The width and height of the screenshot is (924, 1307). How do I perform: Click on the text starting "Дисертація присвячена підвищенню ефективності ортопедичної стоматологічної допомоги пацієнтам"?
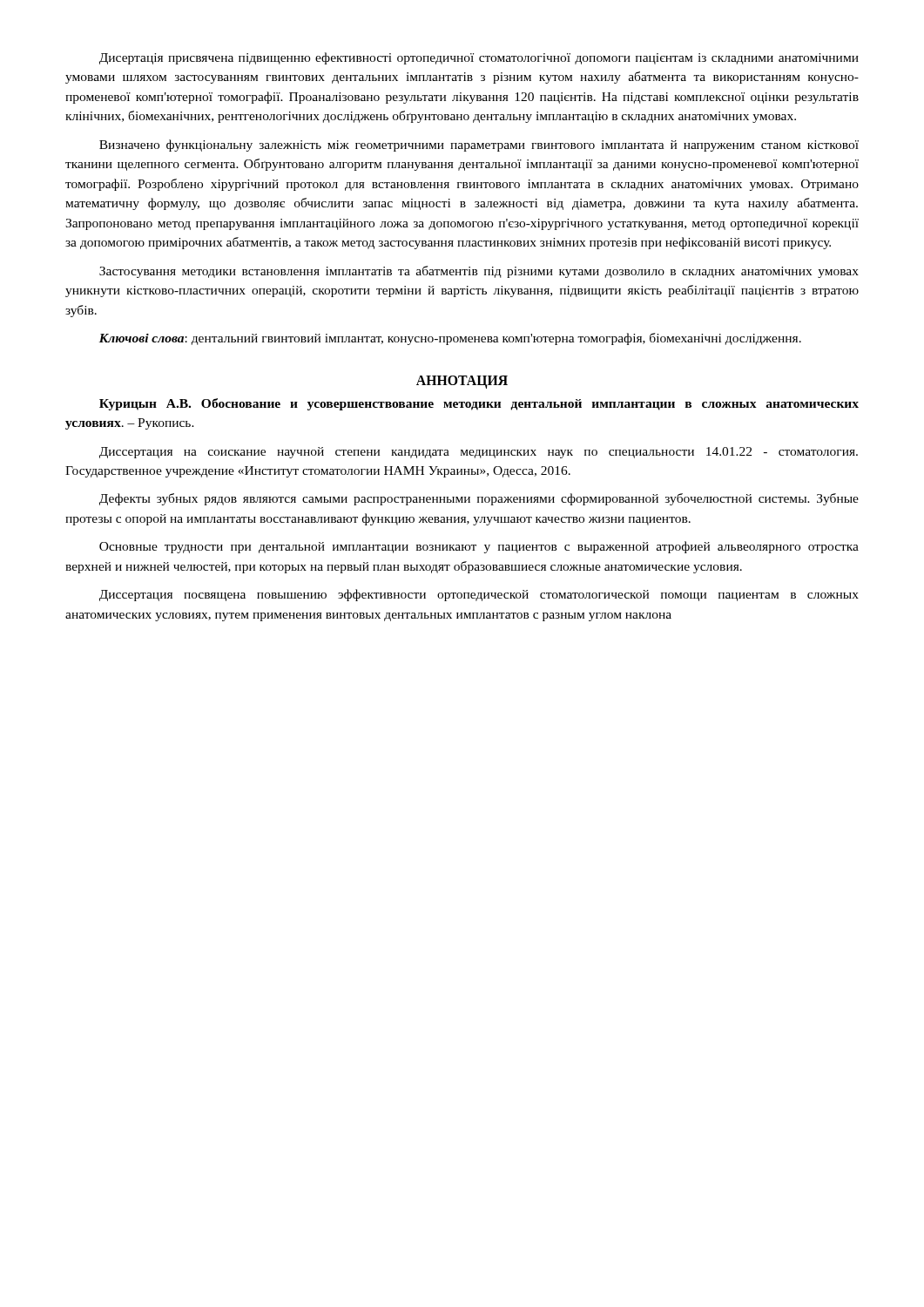coord(462,87)
